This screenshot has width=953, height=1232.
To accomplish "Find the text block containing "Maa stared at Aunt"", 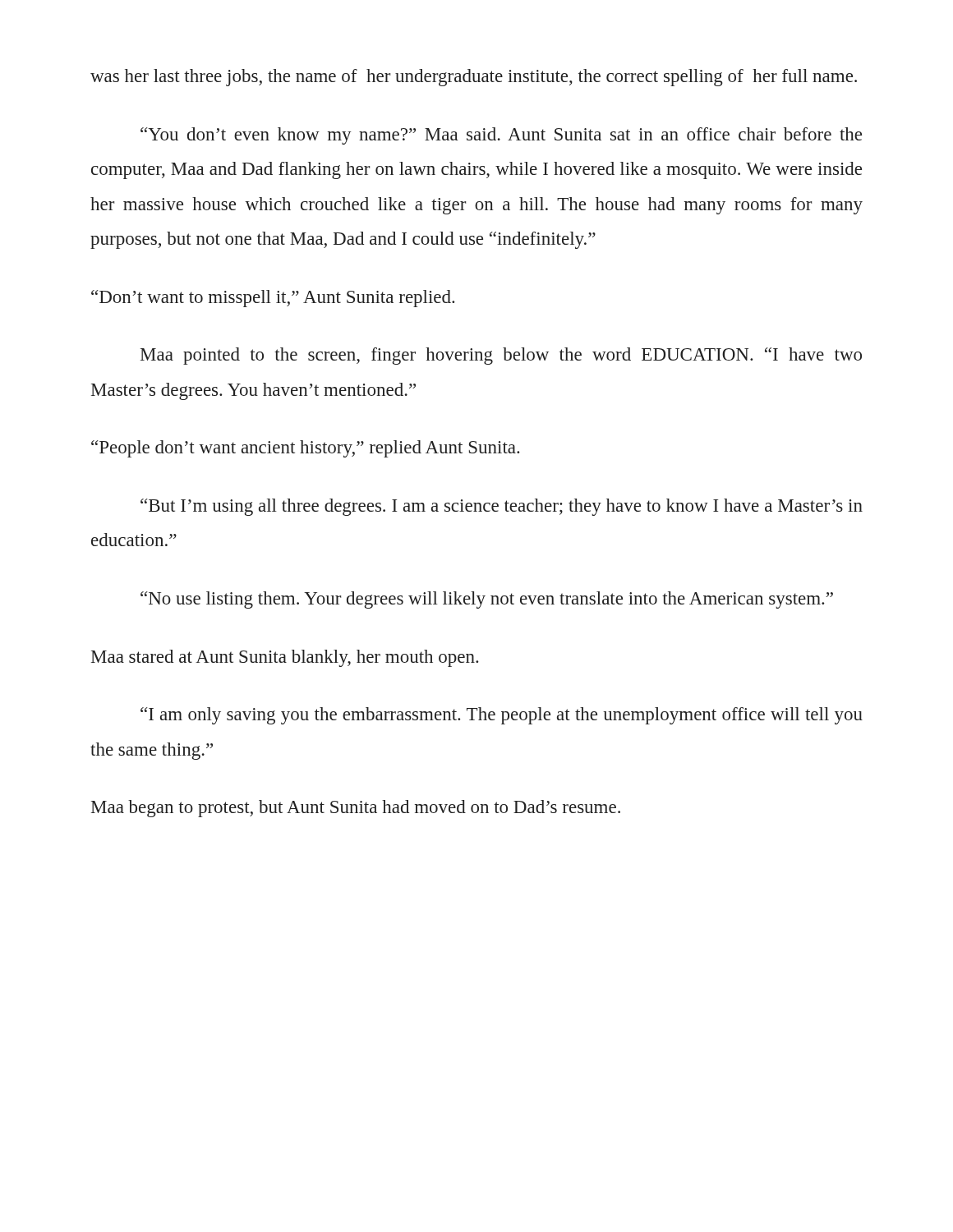I will pyautogui.click(x=285, y=656).
